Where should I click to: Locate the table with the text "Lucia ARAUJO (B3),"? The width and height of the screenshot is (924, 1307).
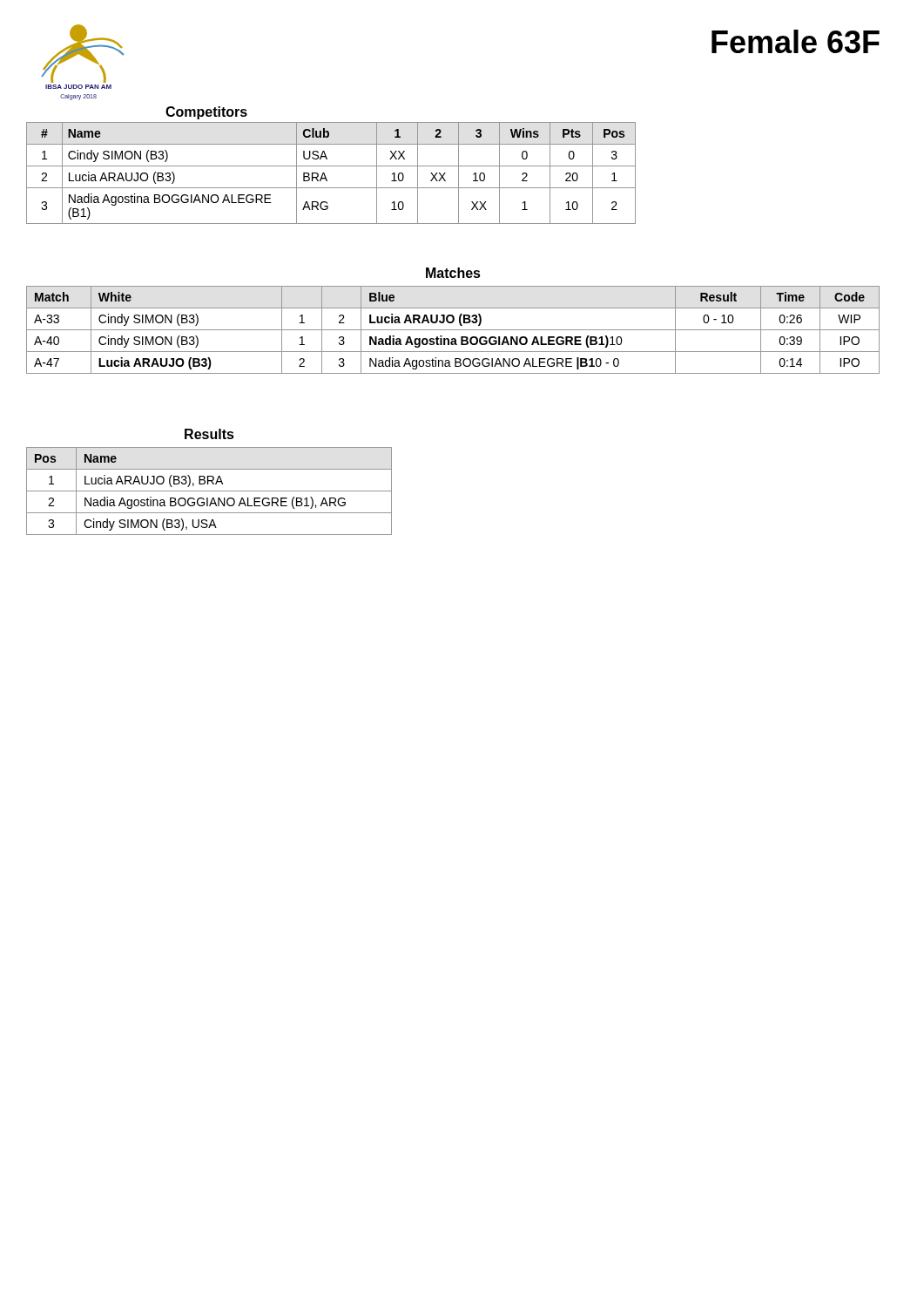click(x=209, y=491)
